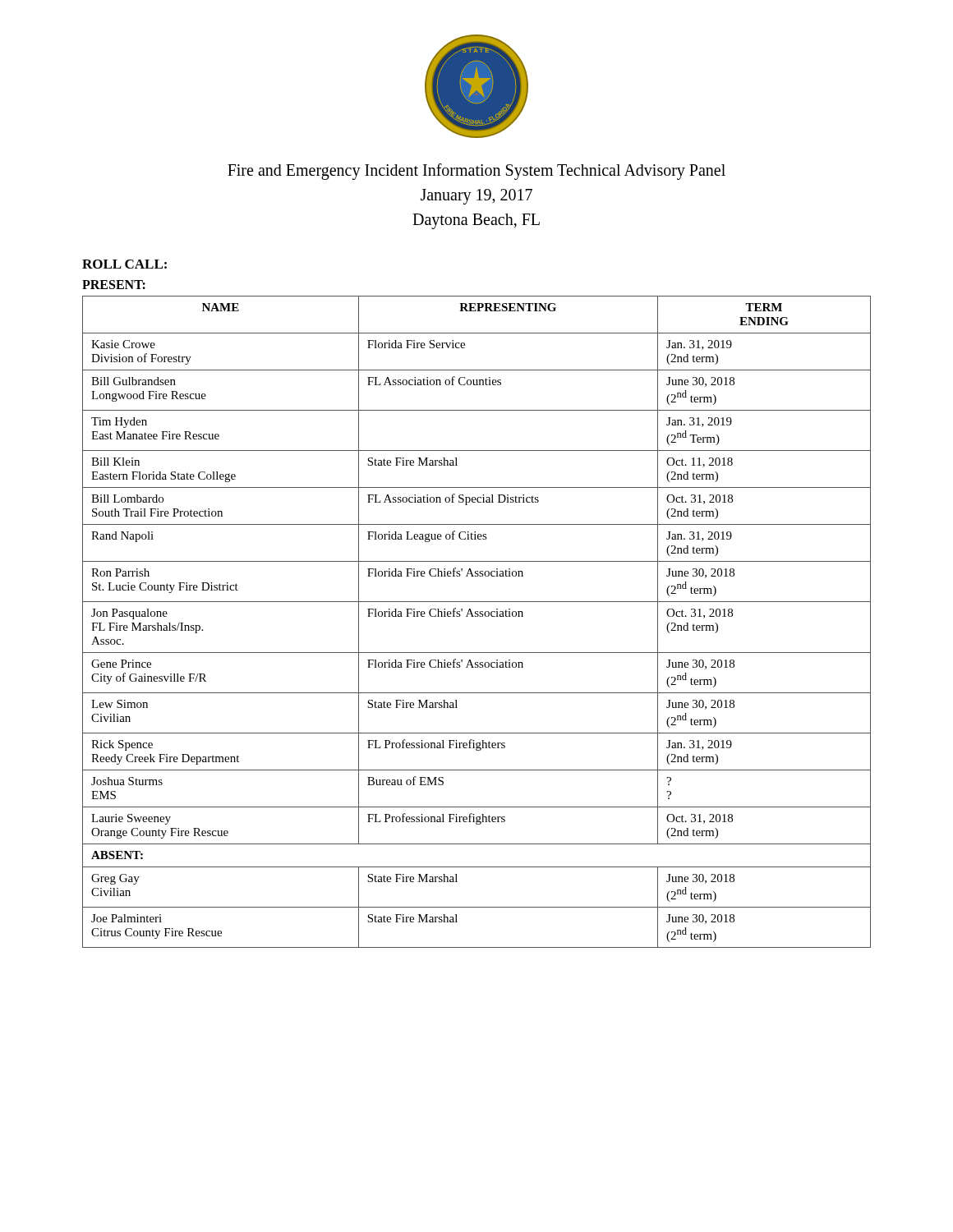
Task: Click on the table containing "Jan. 31, 2019 (2nd"
Action: click(476, 622)
